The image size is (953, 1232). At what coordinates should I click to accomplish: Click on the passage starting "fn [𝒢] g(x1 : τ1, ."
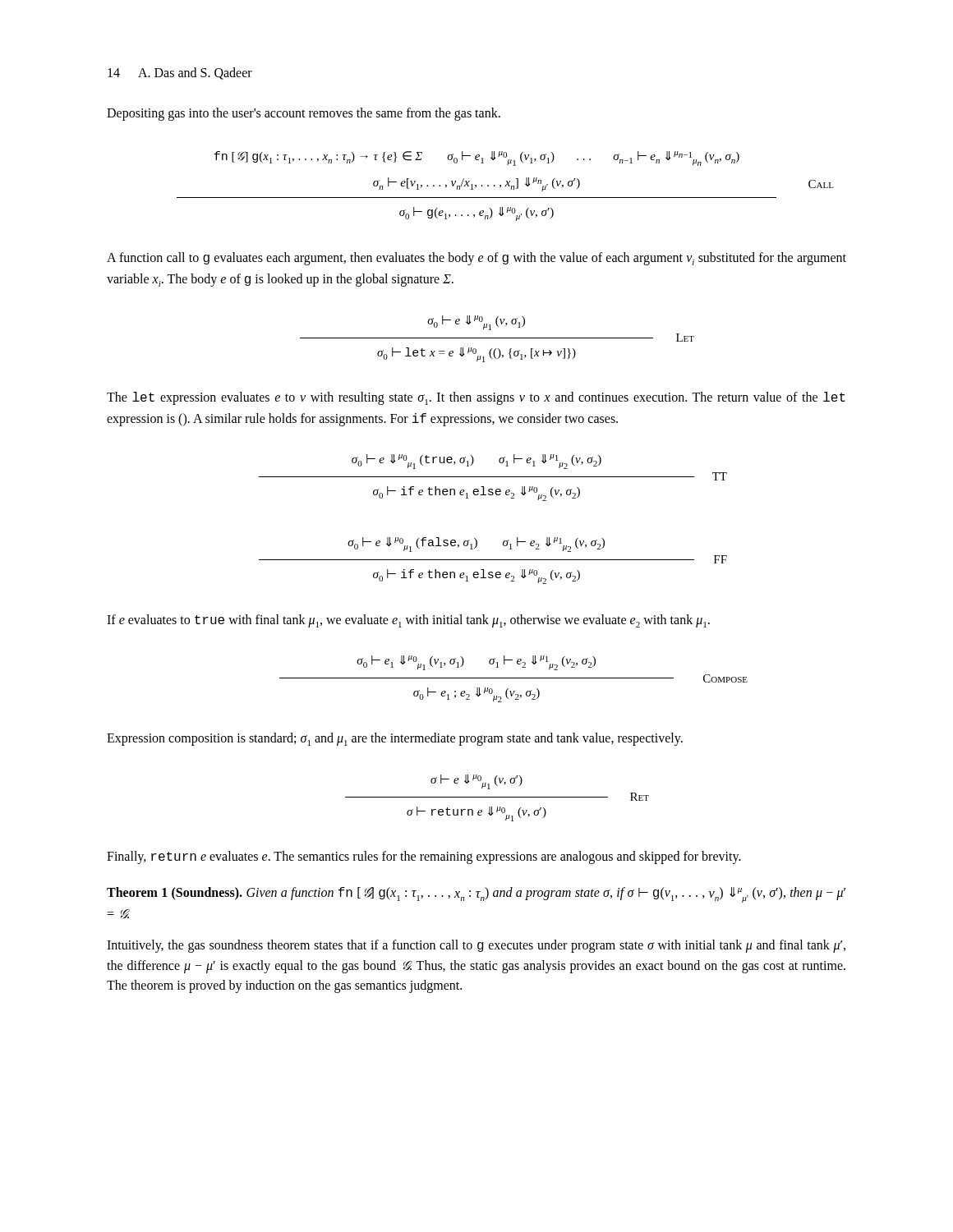pyautogui.click(x=476, y=184)
